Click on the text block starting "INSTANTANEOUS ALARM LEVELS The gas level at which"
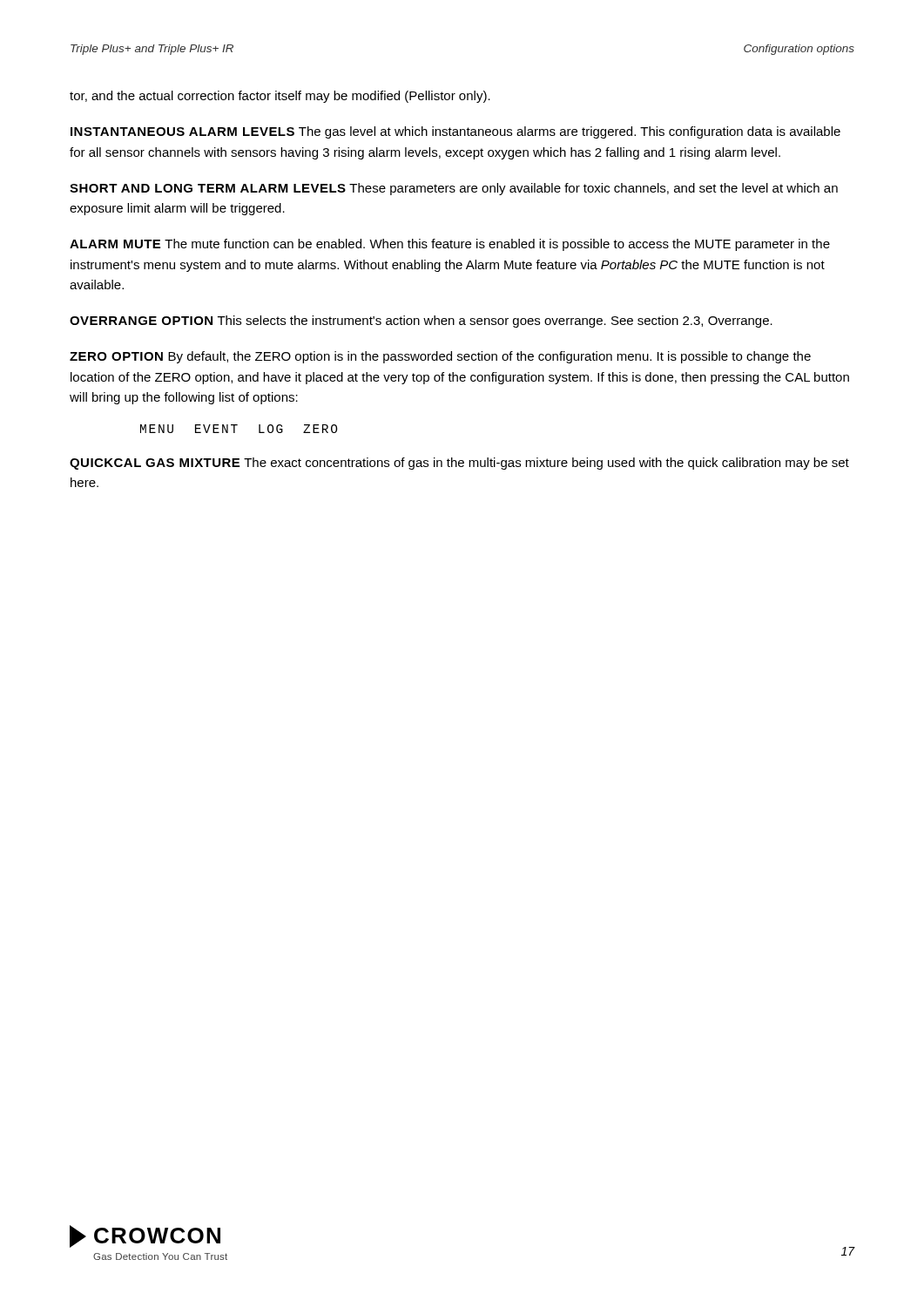Viewport: 924px width, 1307px height. pyautogui.click(x=455, y=141)
